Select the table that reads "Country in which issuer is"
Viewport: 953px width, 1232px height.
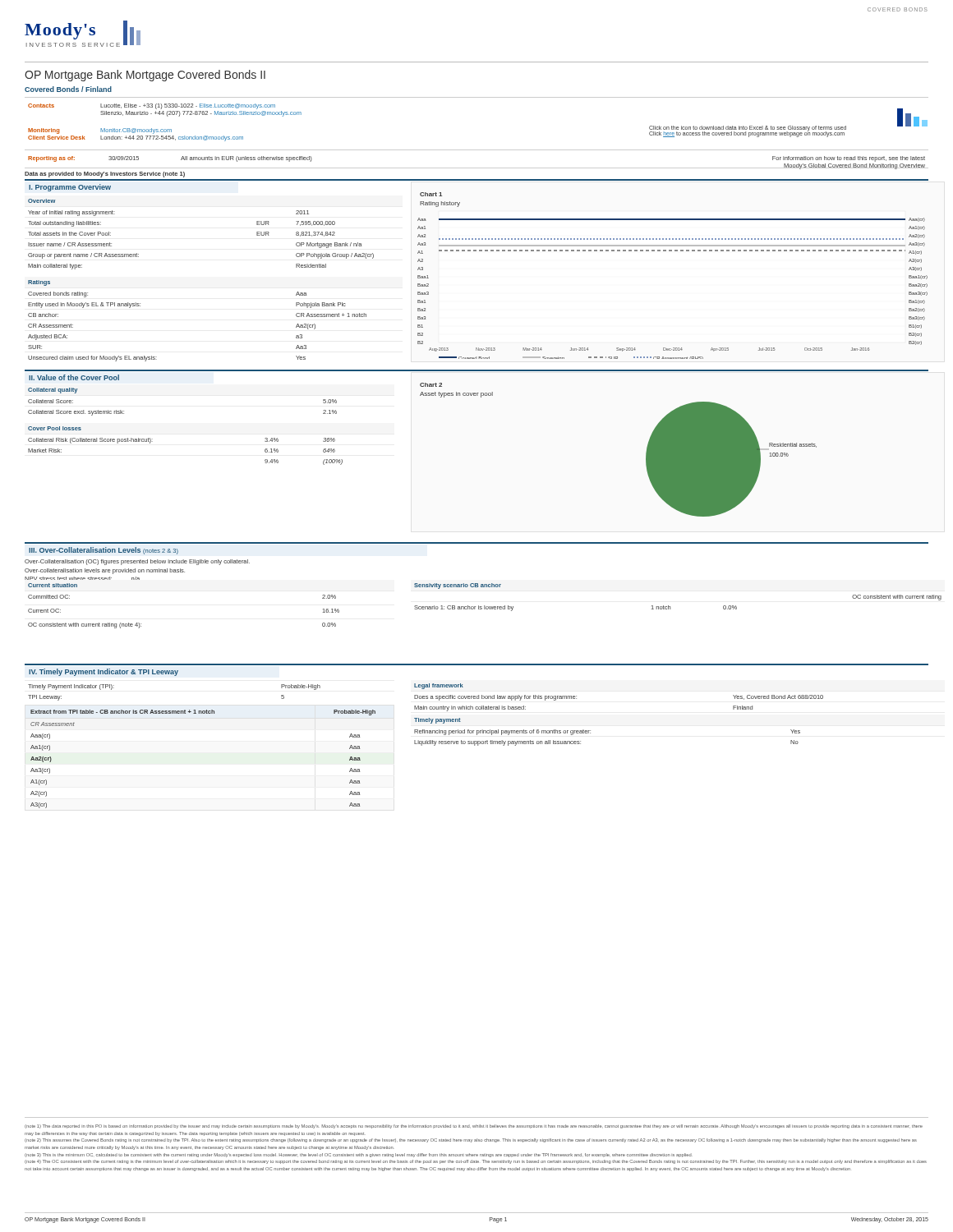tap(678, 701)
